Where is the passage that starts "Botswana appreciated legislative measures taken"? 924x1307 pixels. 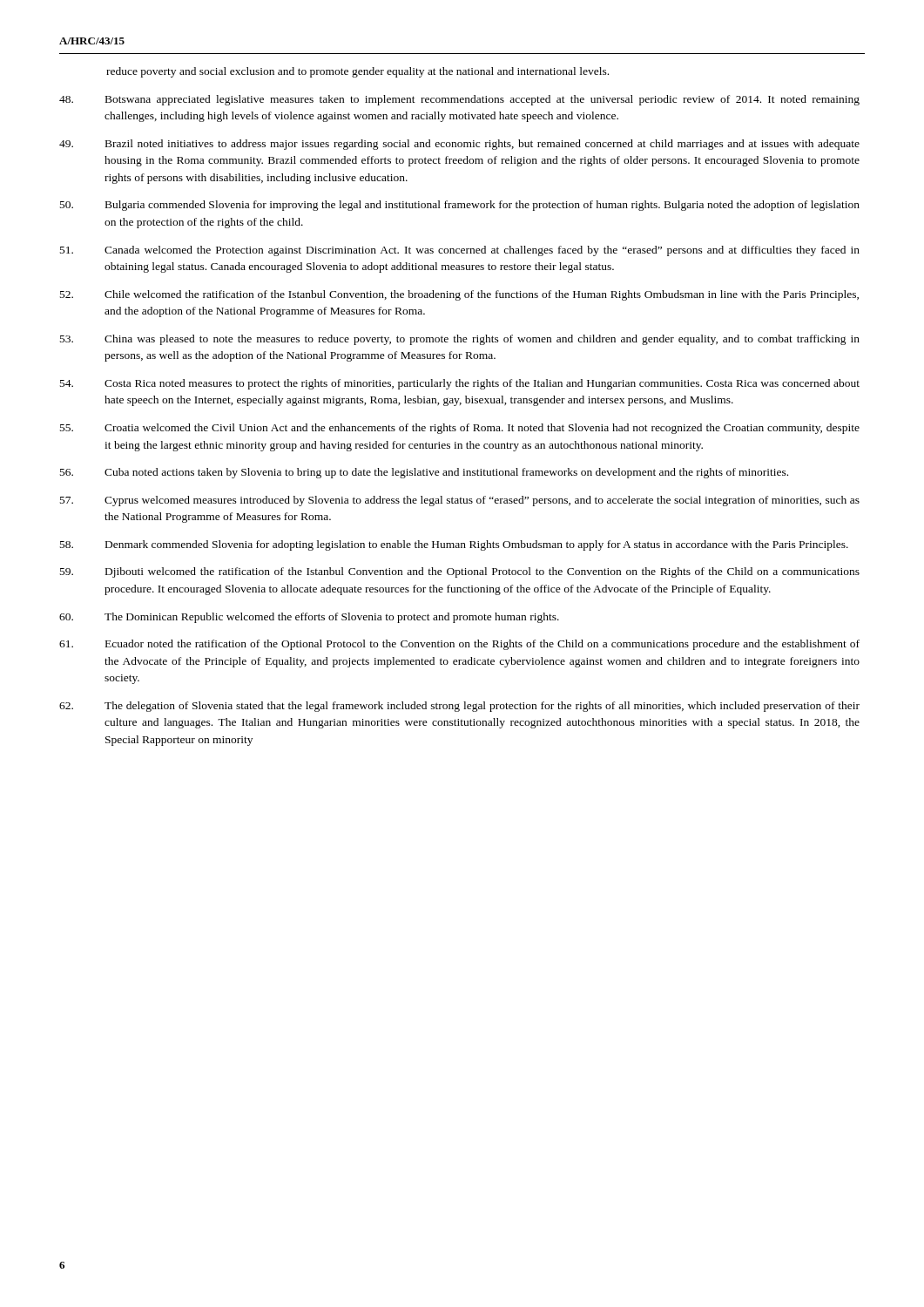pos(459,107)
